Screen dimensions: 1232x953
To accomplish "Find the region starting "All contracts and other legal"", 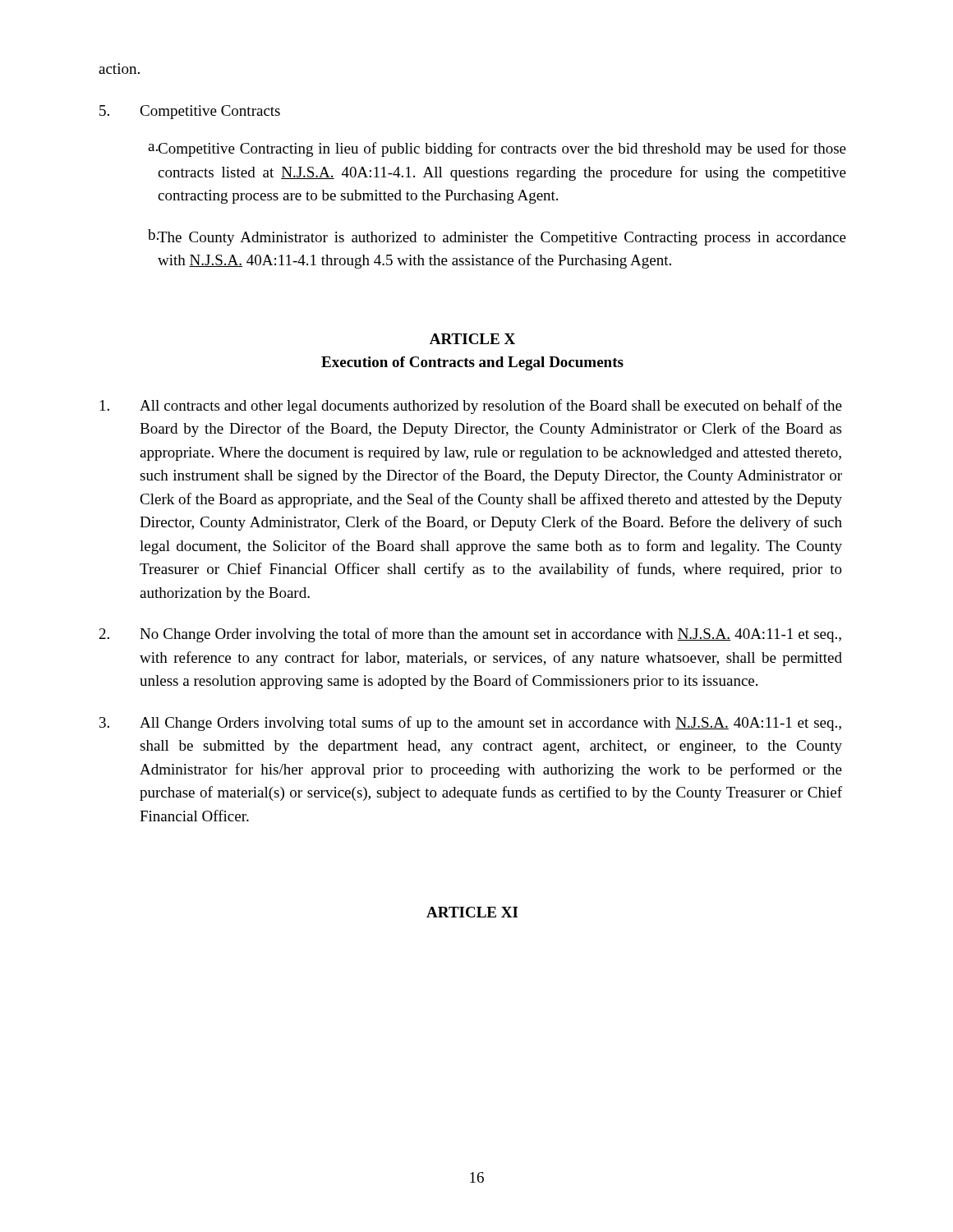I will coord(470,499).
